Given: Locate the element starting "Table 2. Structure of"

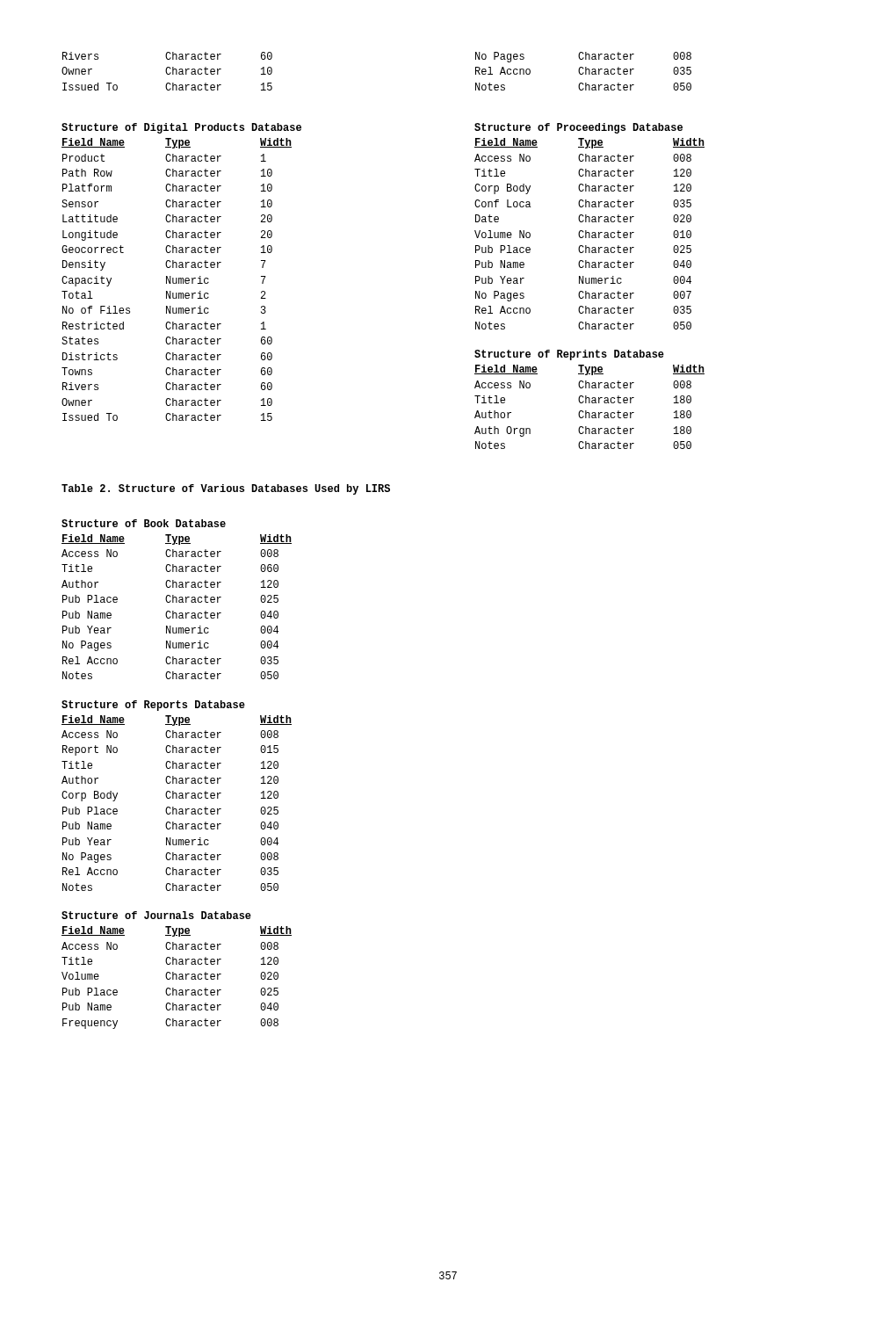Looking at the screenshot, I should pos(226,489).
